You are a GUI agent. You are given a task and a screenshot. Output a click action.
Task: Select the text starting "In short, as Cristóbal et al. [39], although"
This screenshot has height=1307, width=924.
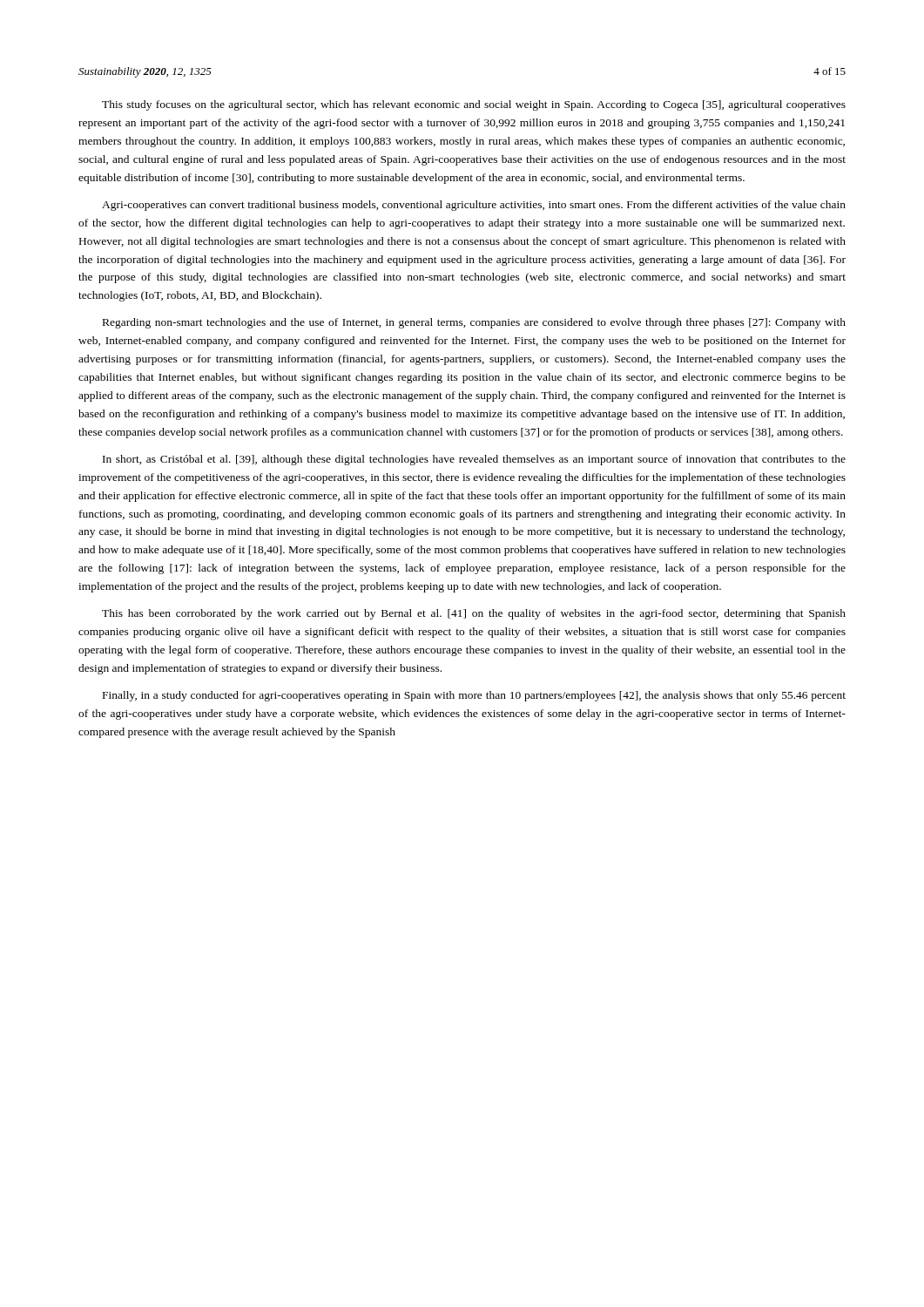pyautogui.click(x=462, y=523)
